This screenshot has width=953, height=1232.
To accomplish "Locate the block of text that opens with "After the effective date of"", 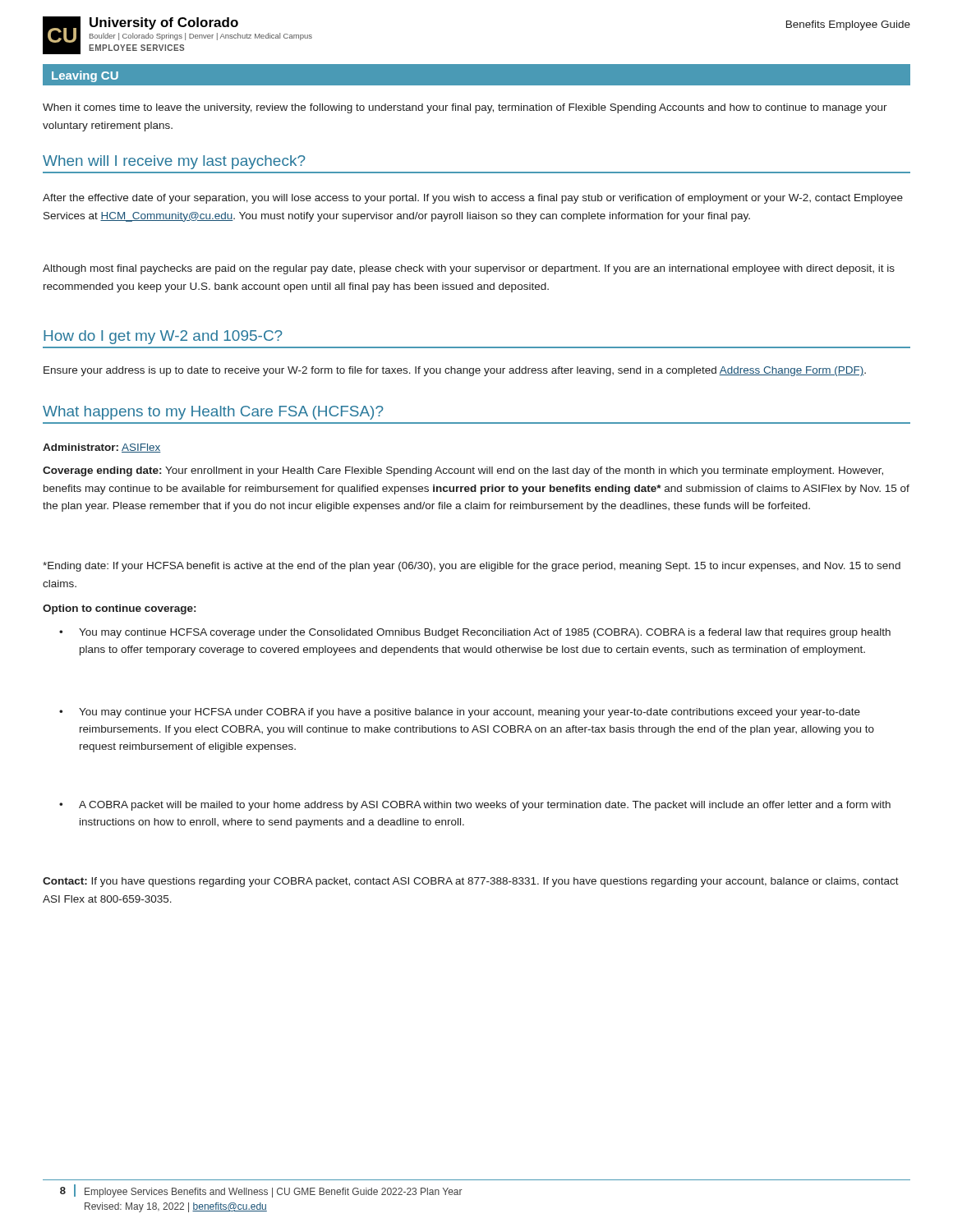I will 473,206.
